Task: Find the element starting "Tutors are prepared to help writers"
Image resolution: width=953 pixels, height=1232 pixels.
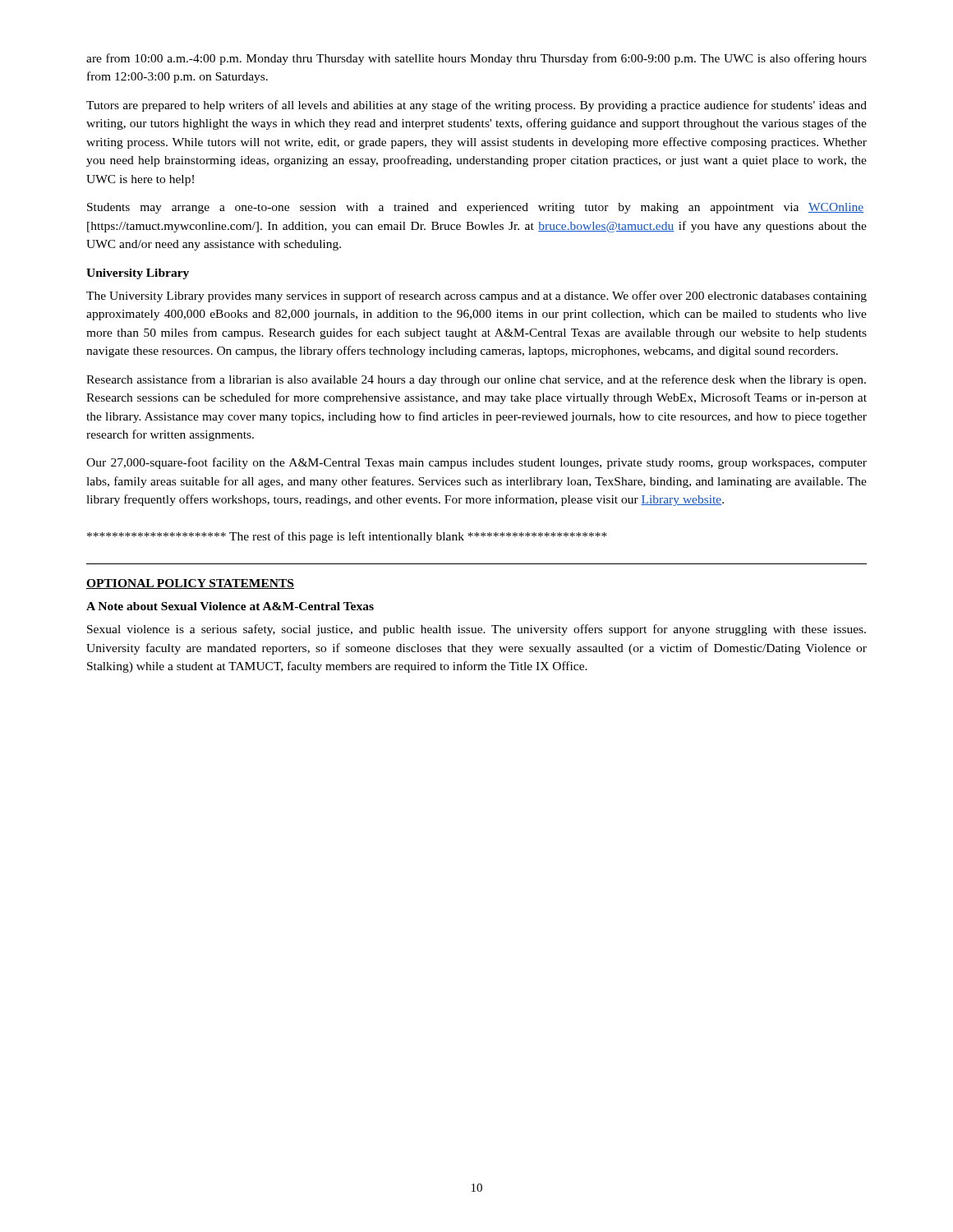Action: [476, 142]
